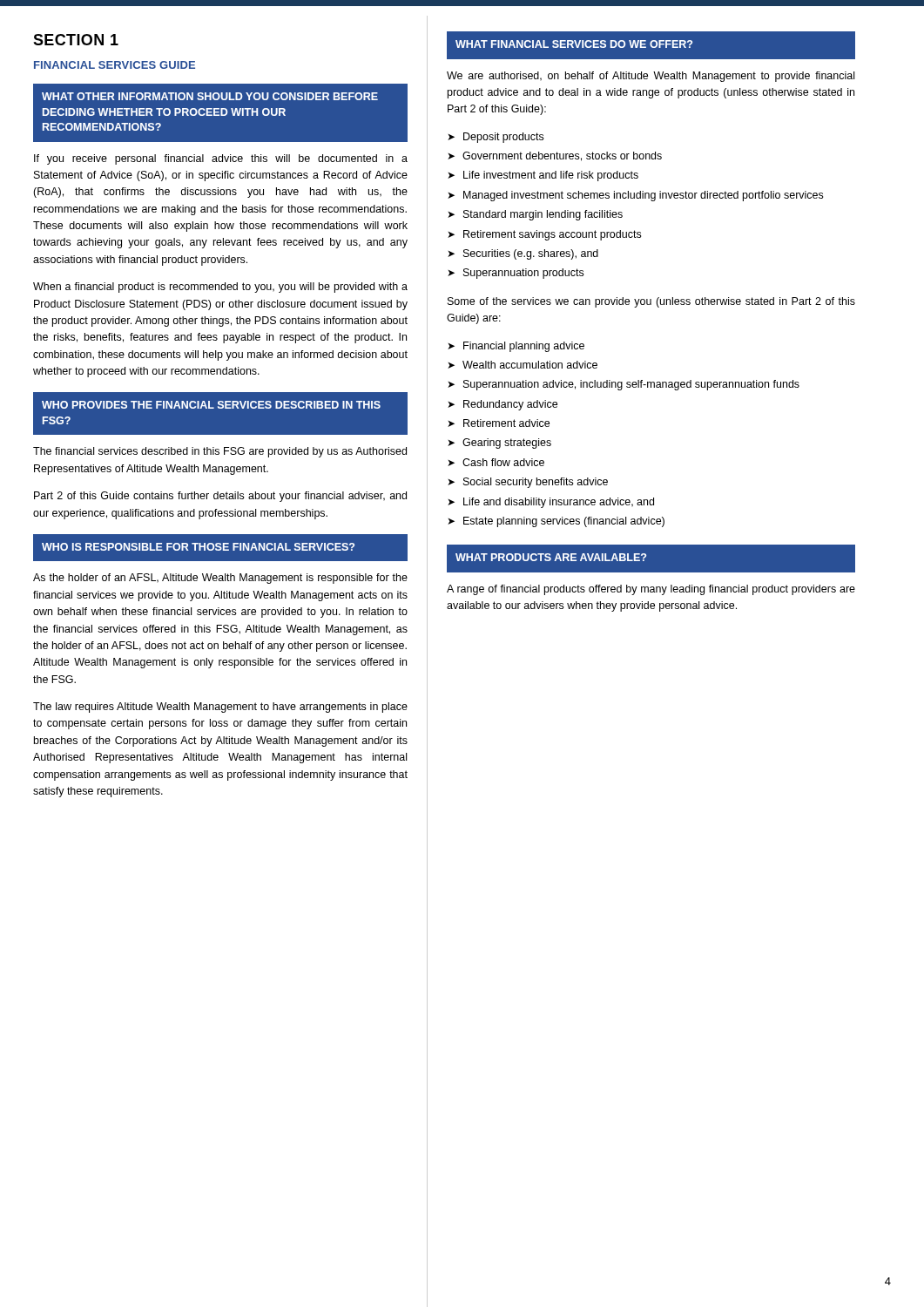Click on the list item that reads "➤ Redundancy advice"
The width and height of the screenshot is (924, 1307).
pyautogui.click(x=502, y=405)
